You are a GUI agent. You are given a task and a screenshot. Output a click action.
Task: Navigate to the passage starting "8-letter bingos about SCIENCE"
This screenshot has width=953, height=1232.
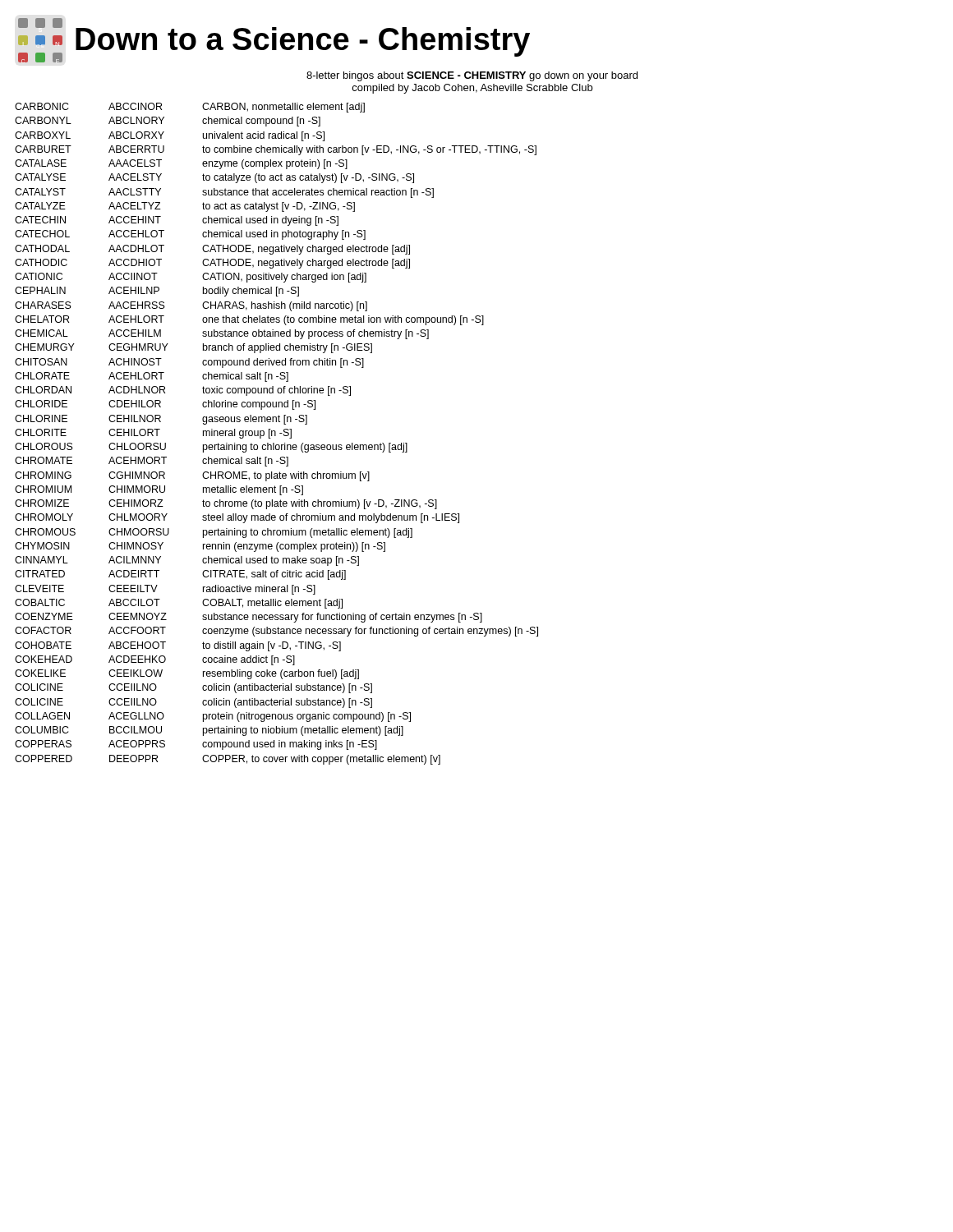[x=472, y=81]
